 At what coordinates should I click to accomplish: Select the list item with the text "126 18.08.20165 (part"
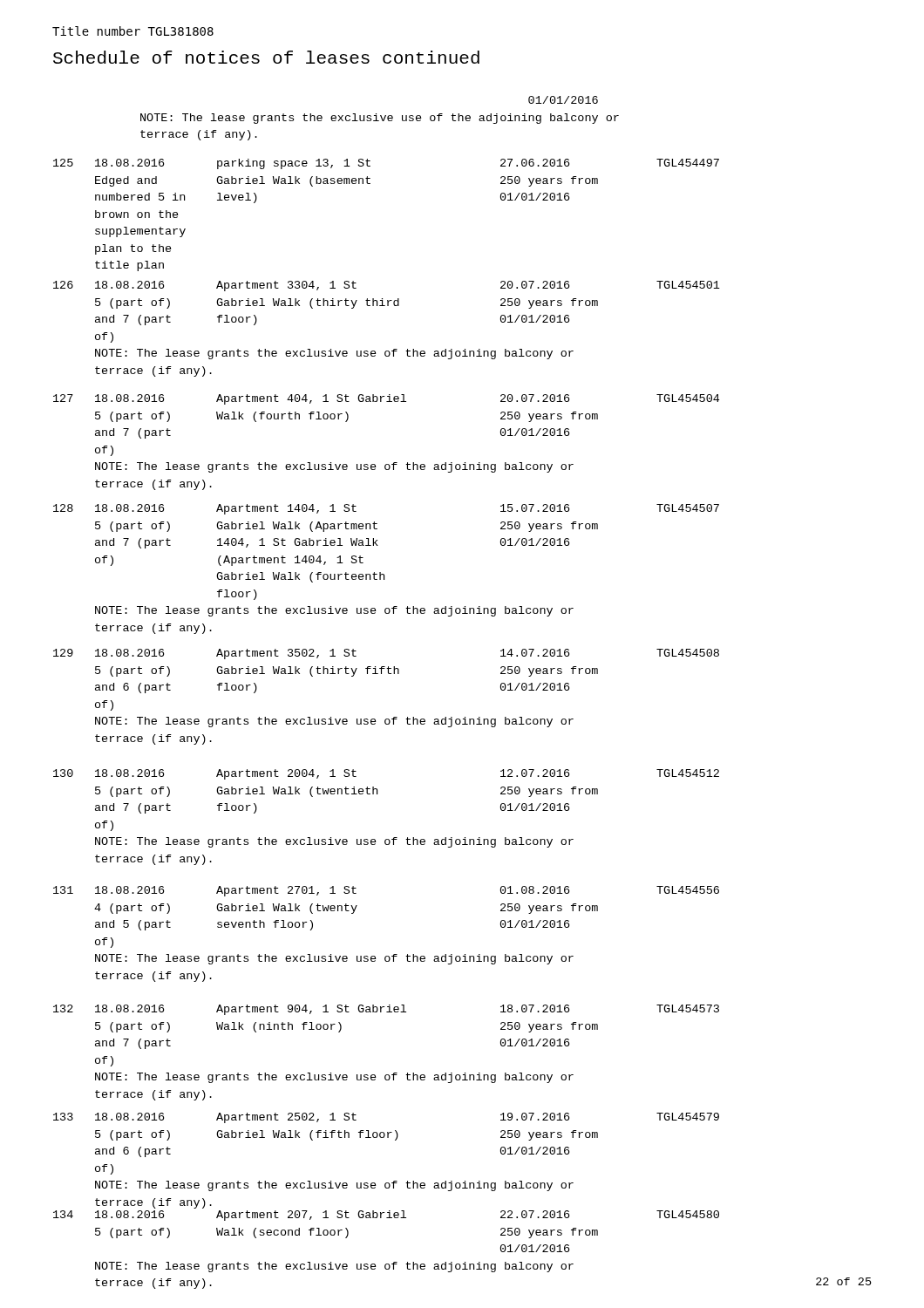(126, 285)
